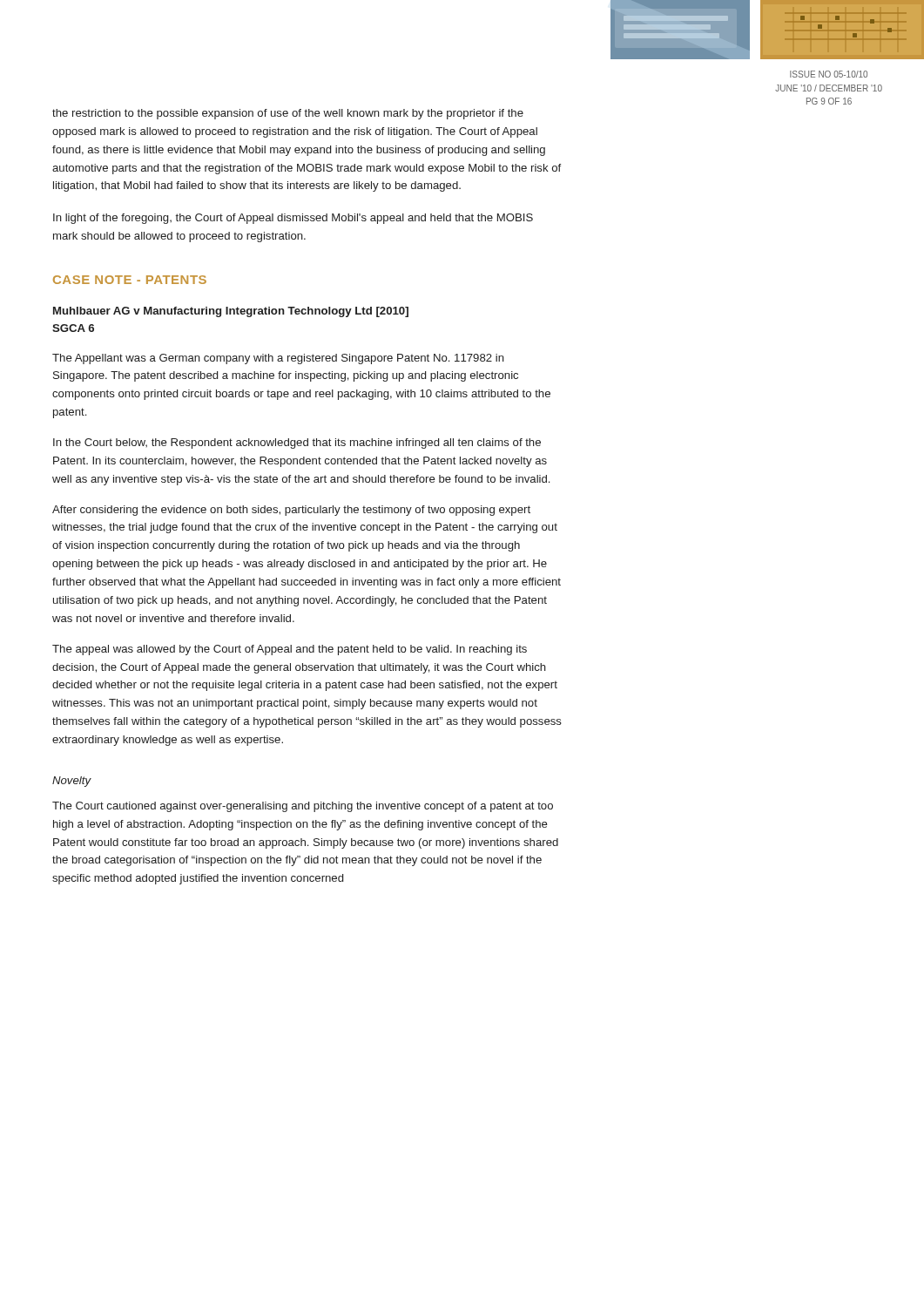924x1307 pixels.
Task: Locate the text block that reads "In the Court below, the Respondent acknowledged"
Action: (302, 460)
